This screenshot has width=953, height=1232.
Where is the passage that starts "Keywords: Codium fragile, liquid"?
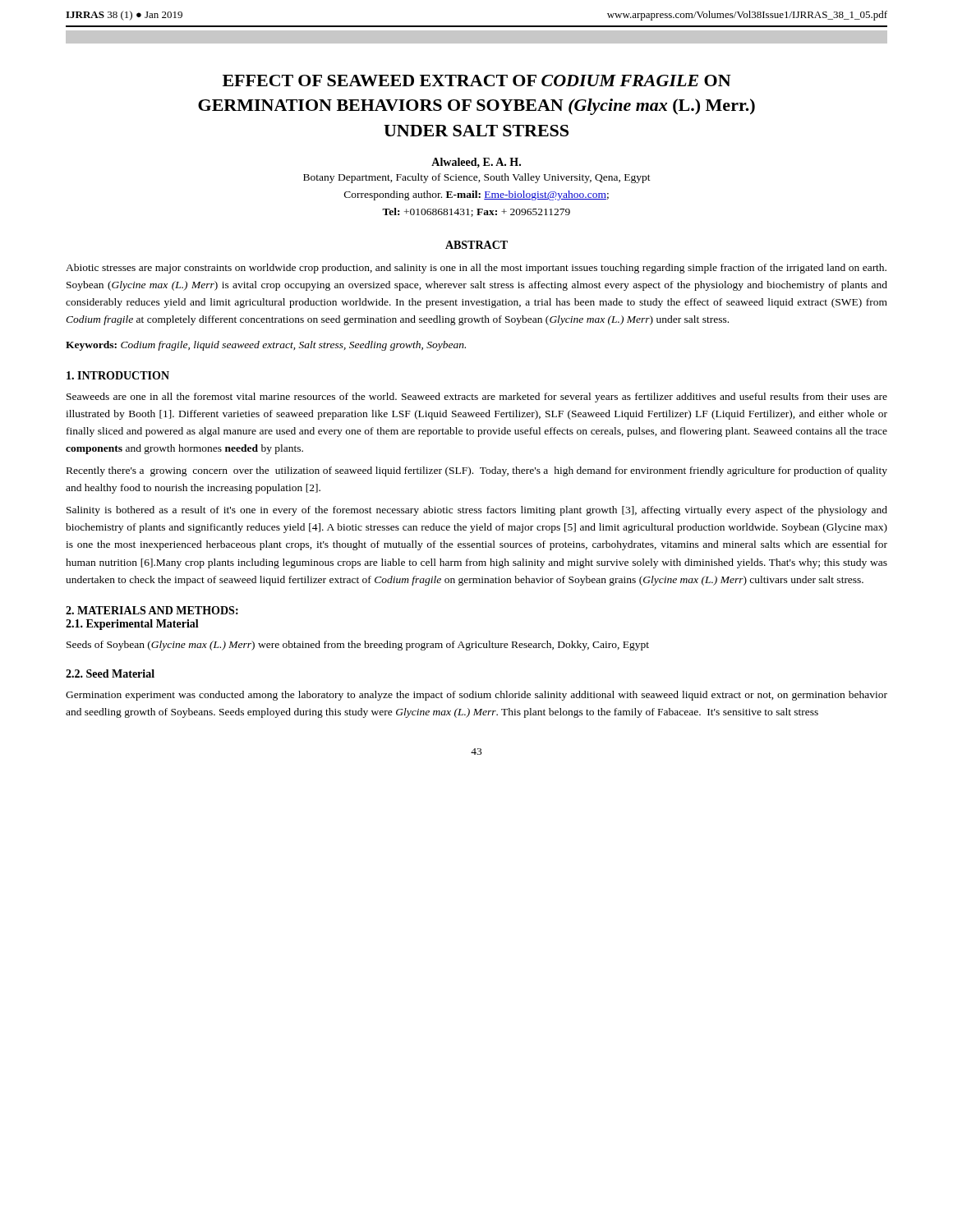click(266, 345)
